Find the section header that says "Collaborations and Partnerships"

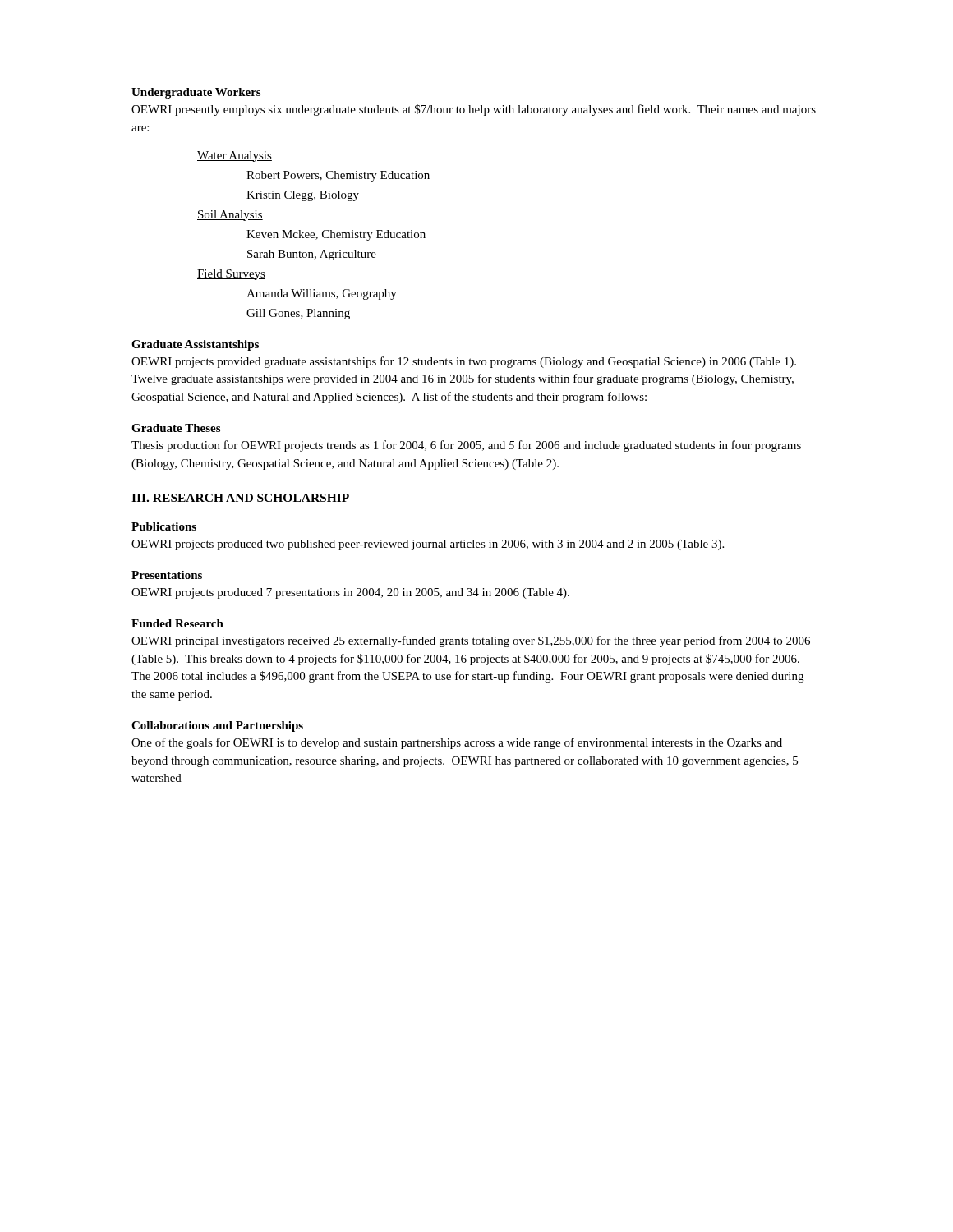point(217,725)
